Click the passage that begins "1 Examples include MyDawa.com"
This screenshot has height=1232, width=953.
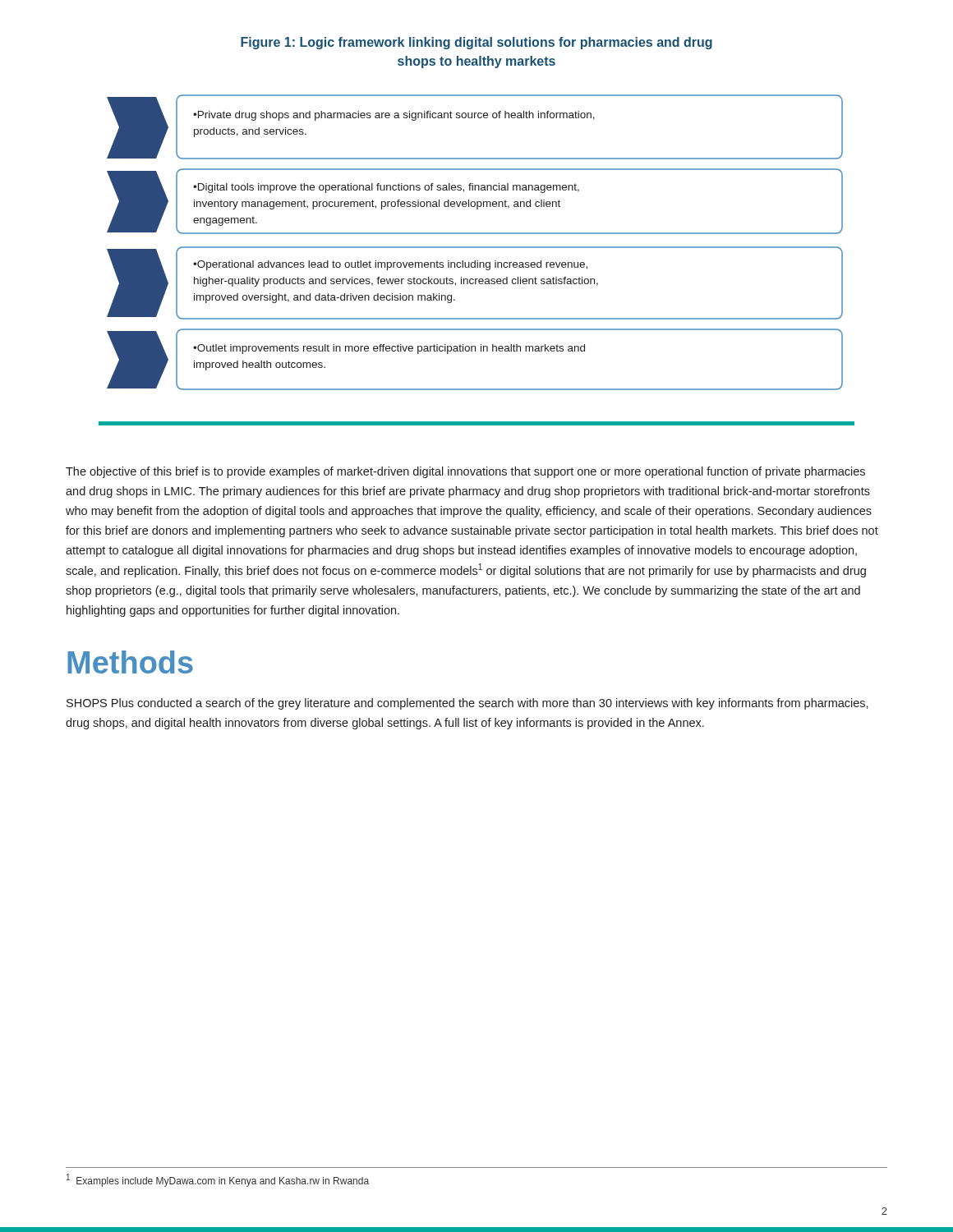(217, 1180)
